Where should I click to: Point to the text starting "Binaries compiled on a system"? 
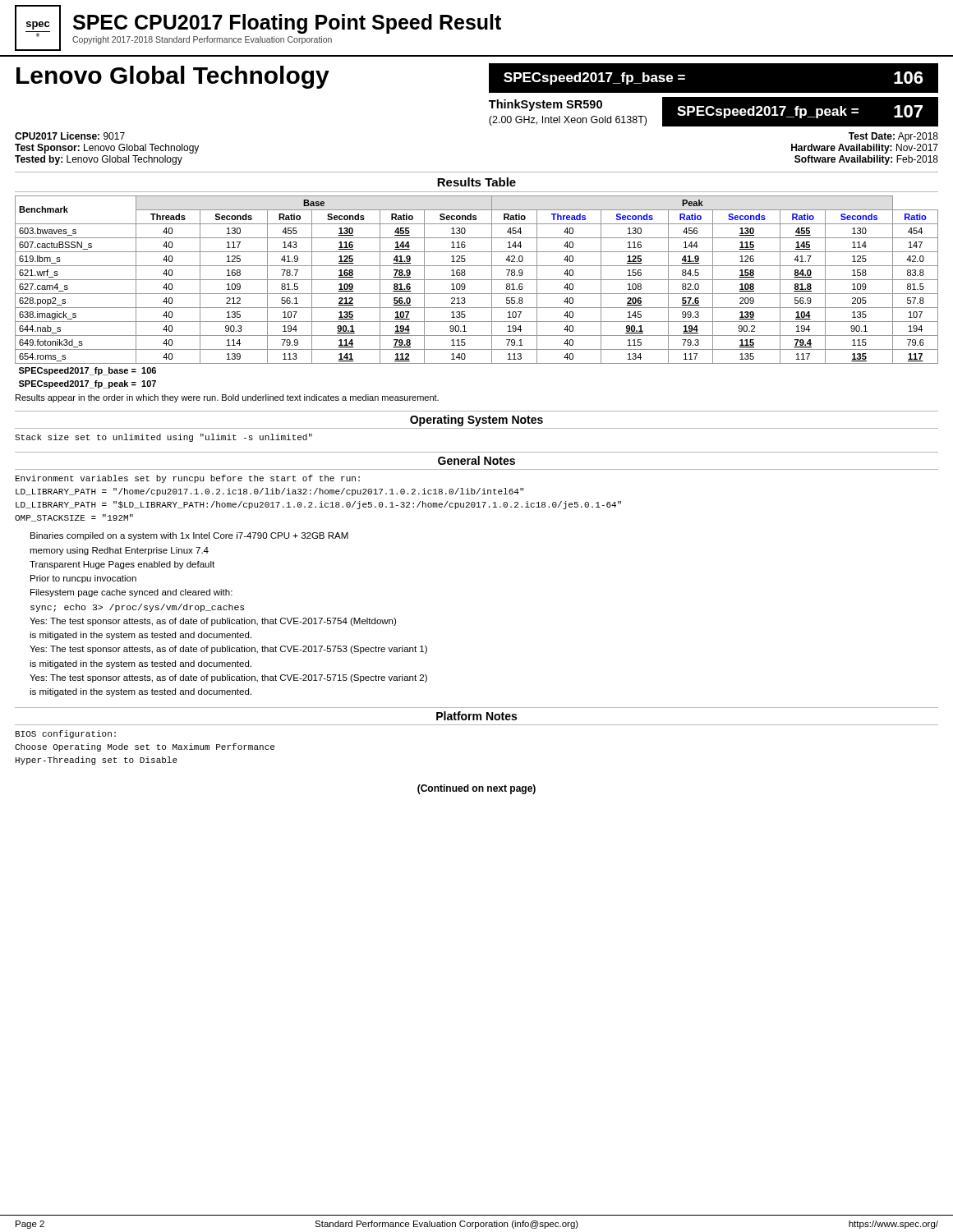229,614
